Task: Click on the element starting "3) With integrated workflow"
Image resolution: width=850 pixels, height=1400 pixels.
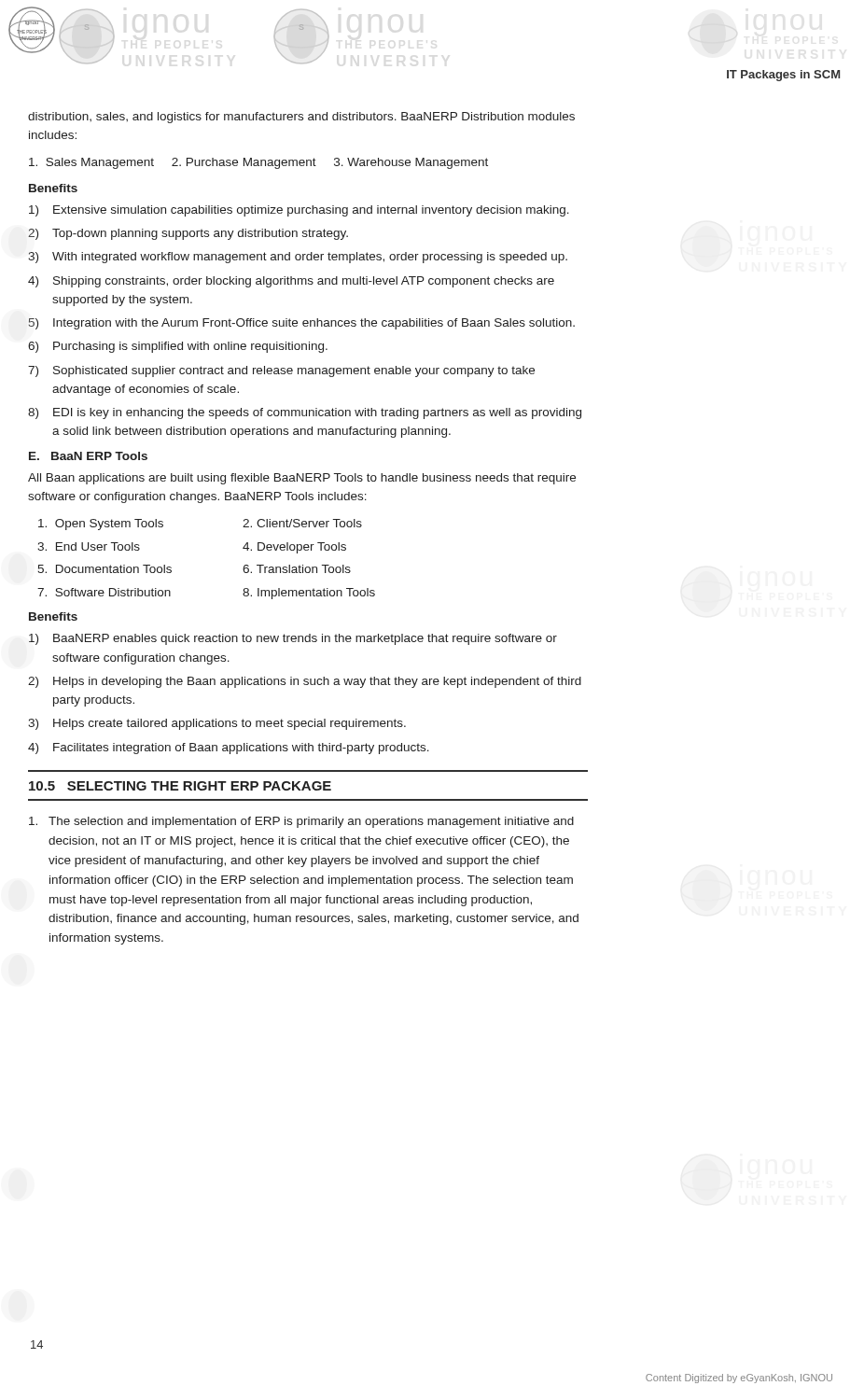Action: 298,257
